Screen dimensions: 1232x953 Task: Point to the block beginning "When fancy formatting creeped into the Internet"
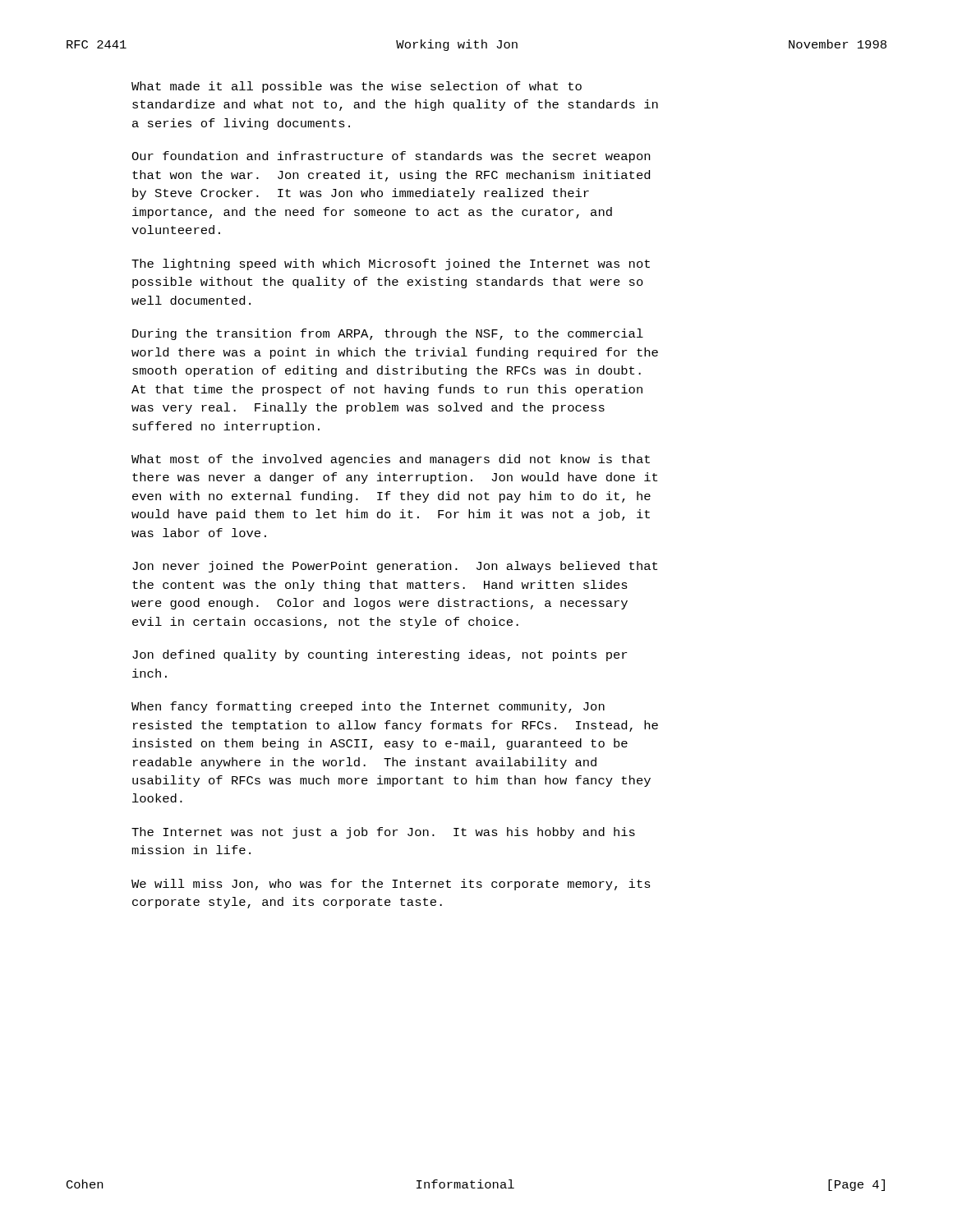[395, 753]
